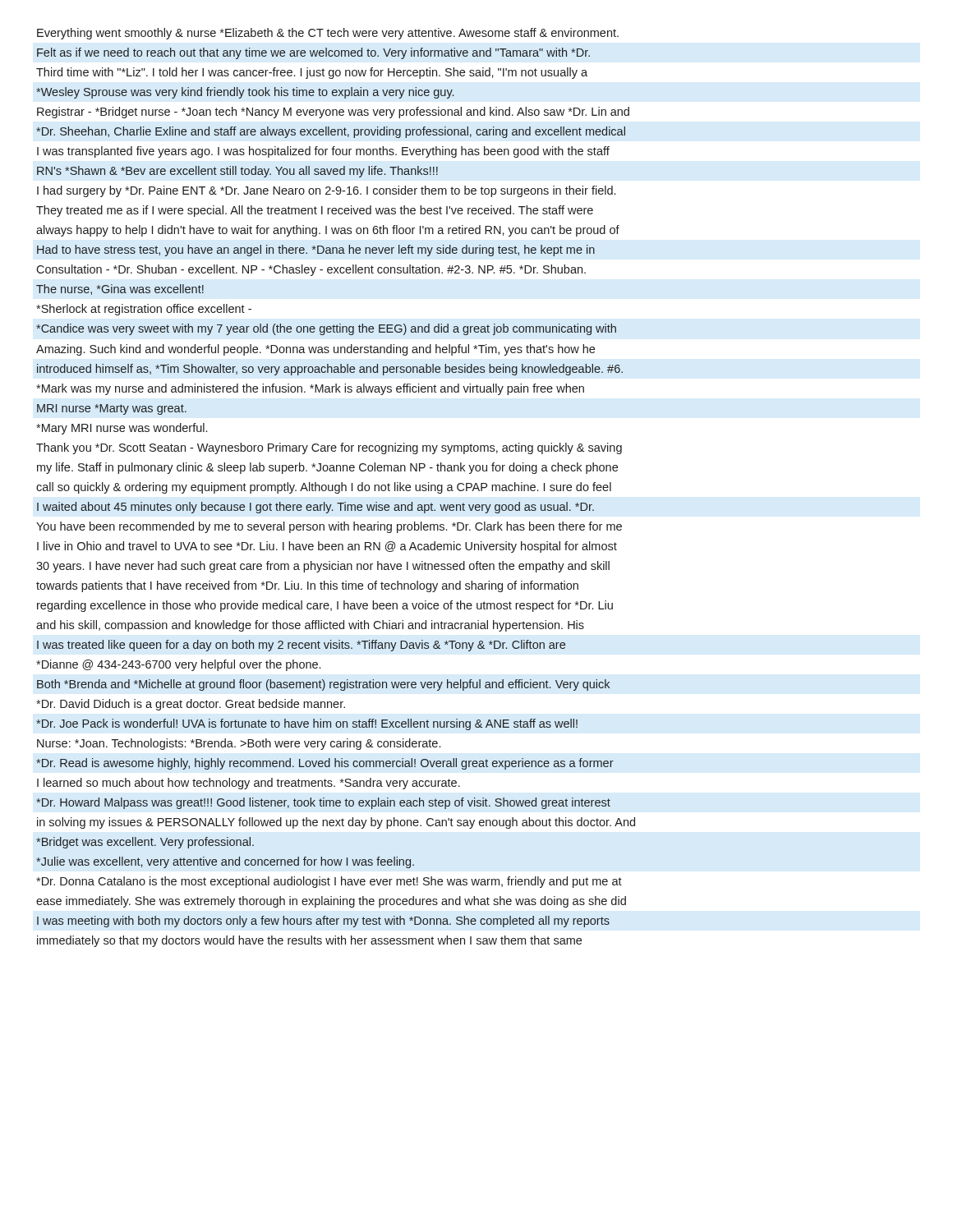953x1232 pixels.
Task: Locate the element starting "and his skill, compassion and knowledge"
Action: [x=310, y=625]
